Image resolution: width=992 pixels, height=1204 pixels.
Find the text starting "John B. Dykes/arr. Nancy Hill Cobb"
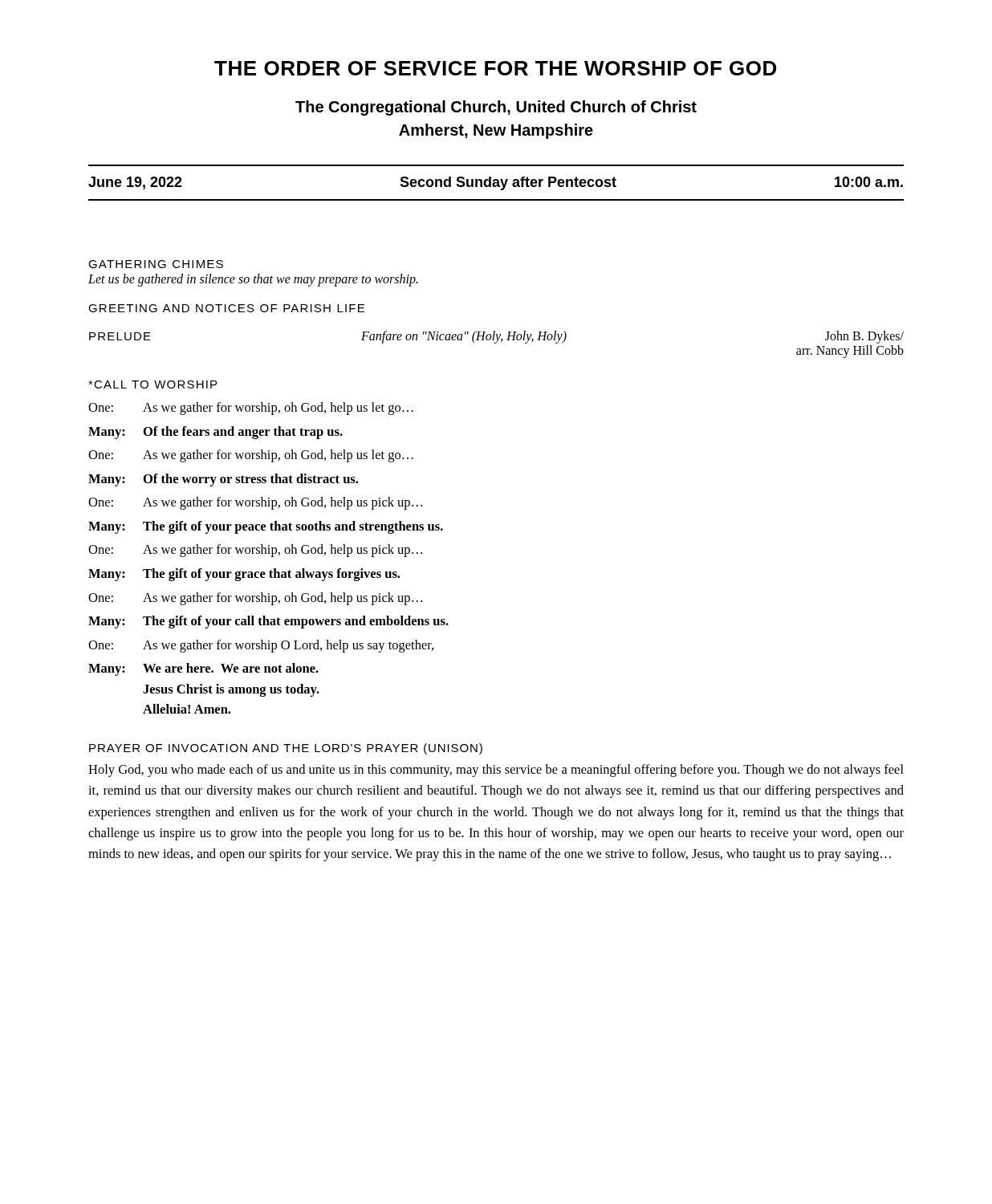point(850,343)
